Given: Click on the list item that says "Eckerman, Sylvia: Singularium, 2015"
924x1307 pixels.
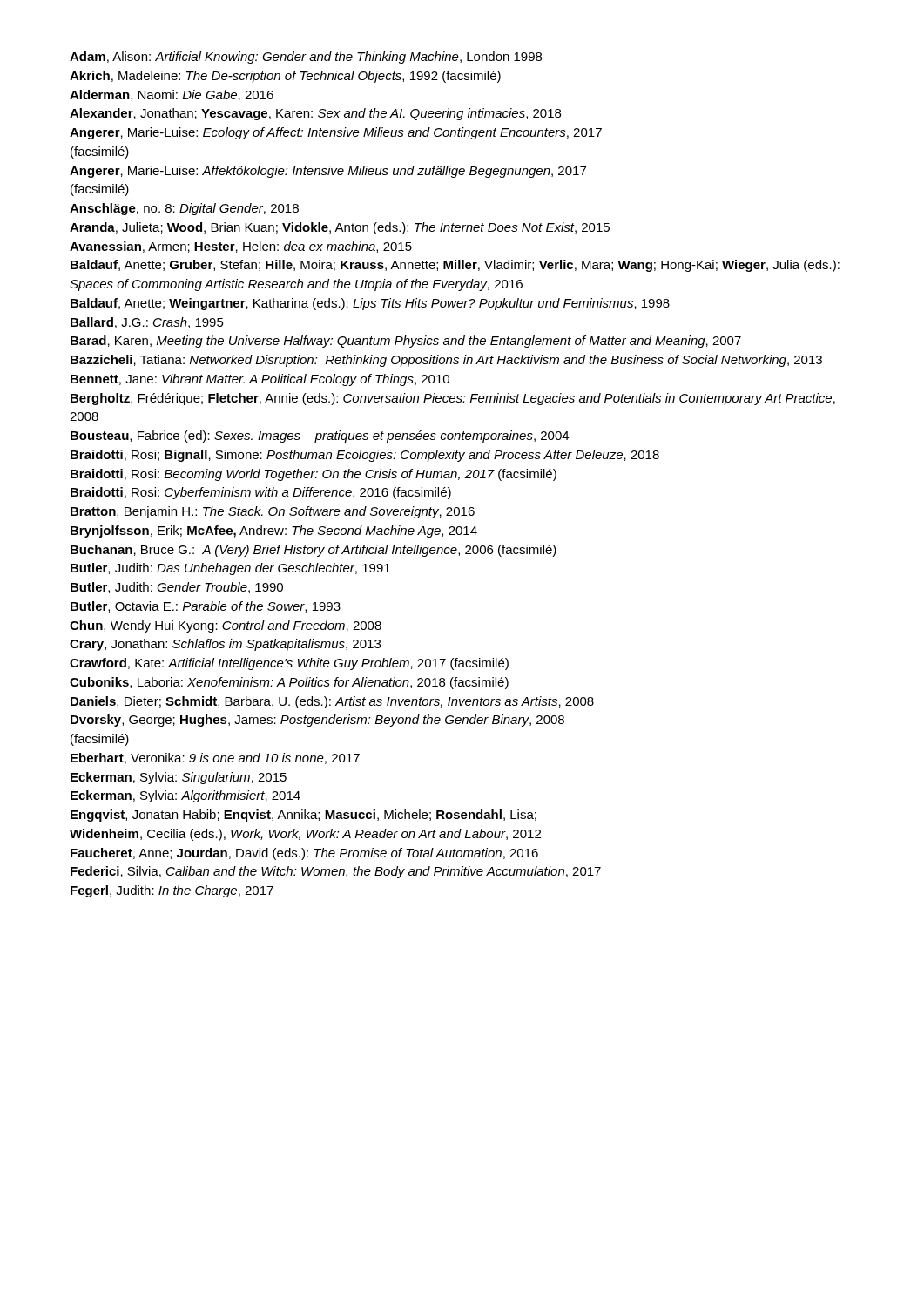Looking at the screenshot, I should coord(178,776).
